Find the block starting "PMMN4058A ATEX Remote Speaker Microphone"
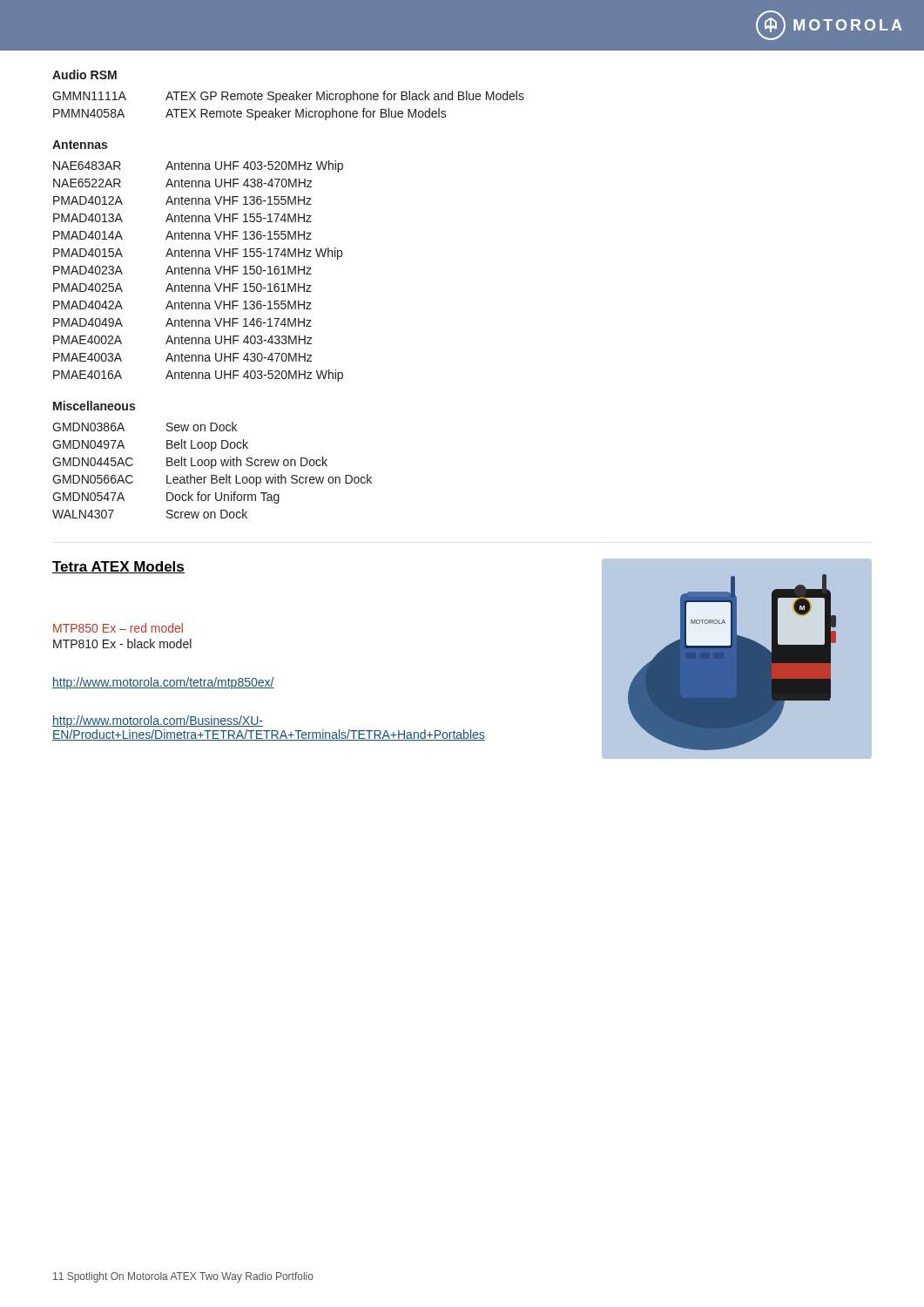Screen dimensions: 1307x924 tap(249, 113)
